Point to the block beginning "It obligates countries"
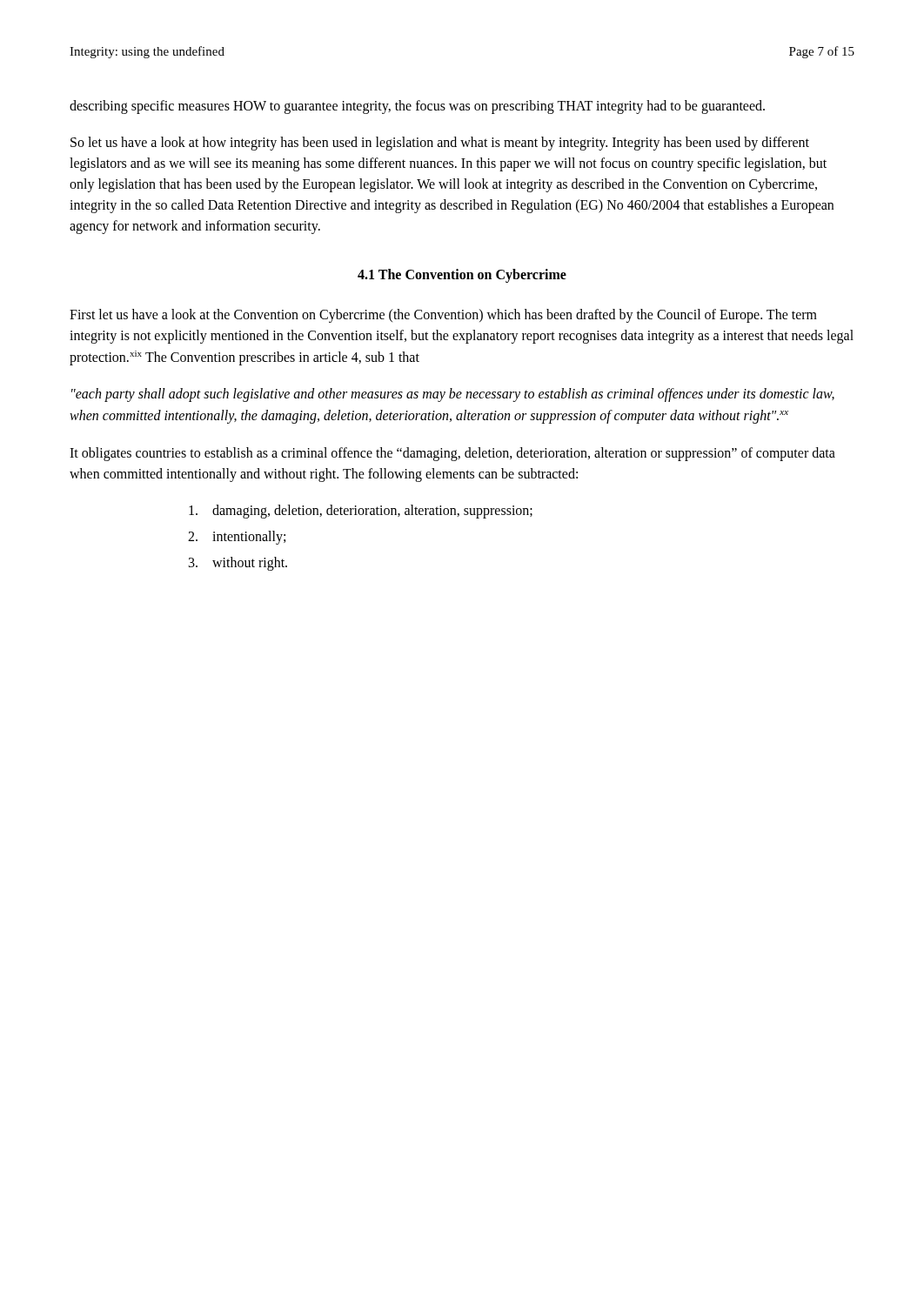 [x=462, y=463]
